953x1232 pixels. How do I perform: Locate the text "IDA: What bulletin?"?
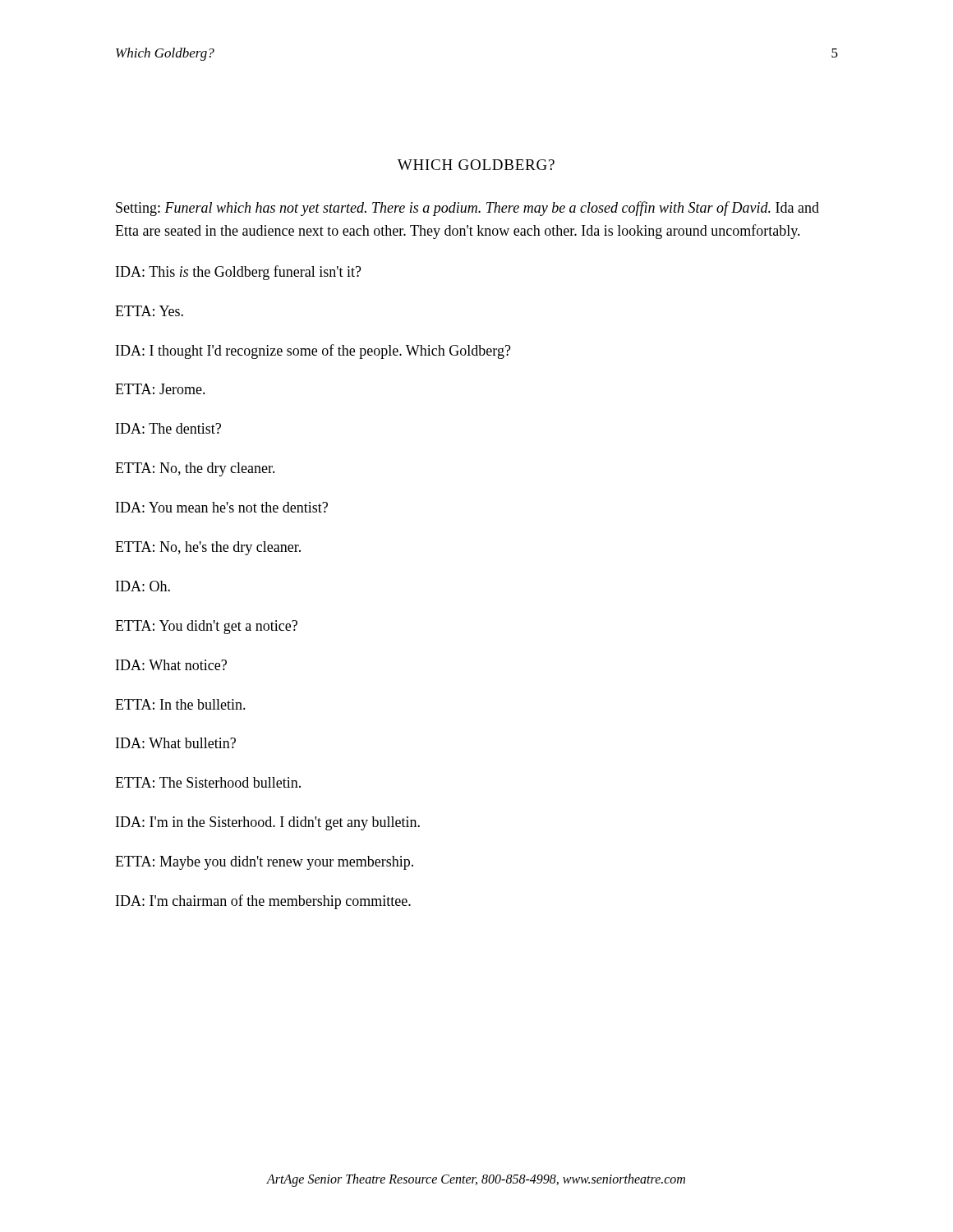[176, 744]
